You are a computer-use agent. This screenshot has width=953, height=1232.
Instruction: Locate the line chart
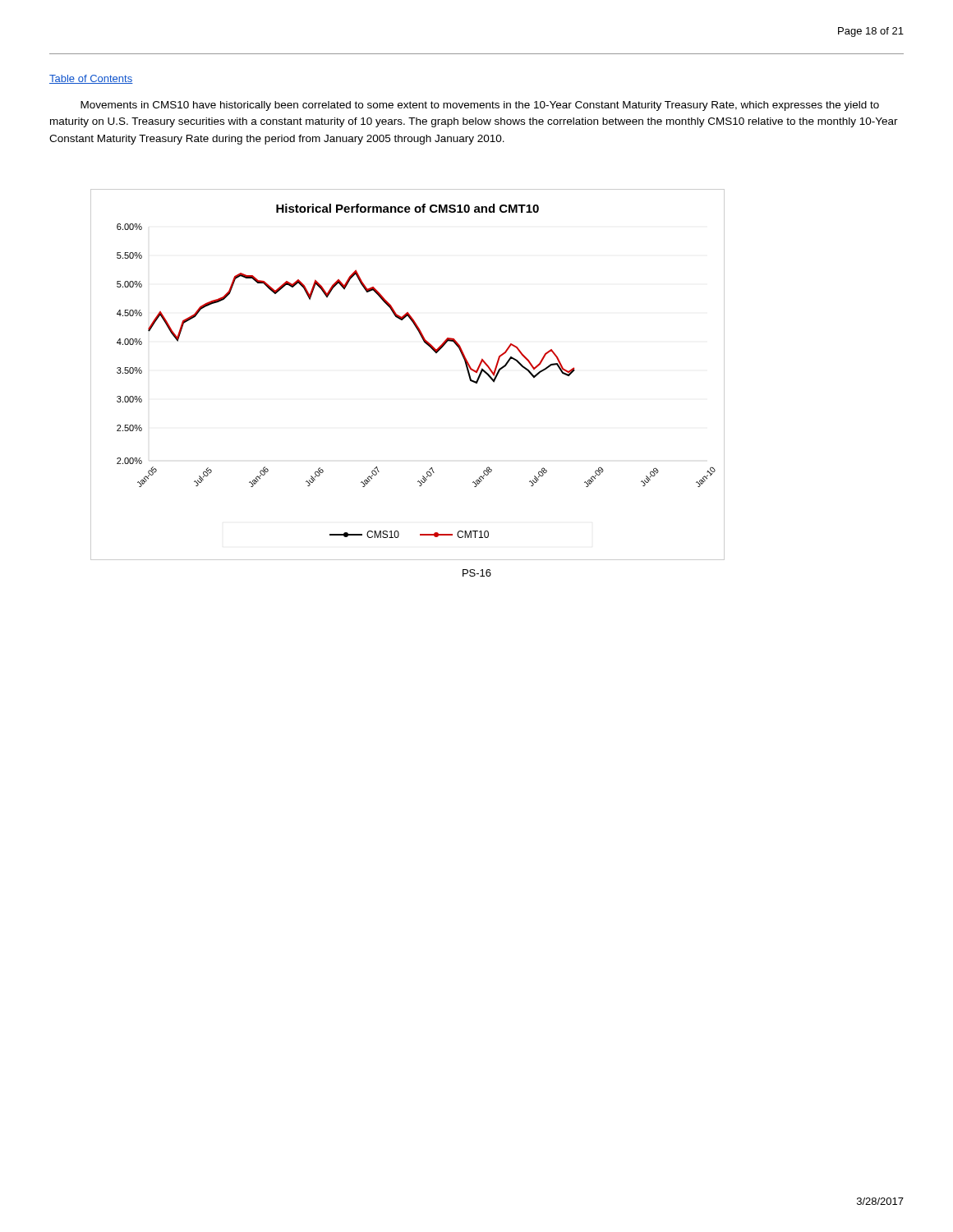[x=407, y=376]
